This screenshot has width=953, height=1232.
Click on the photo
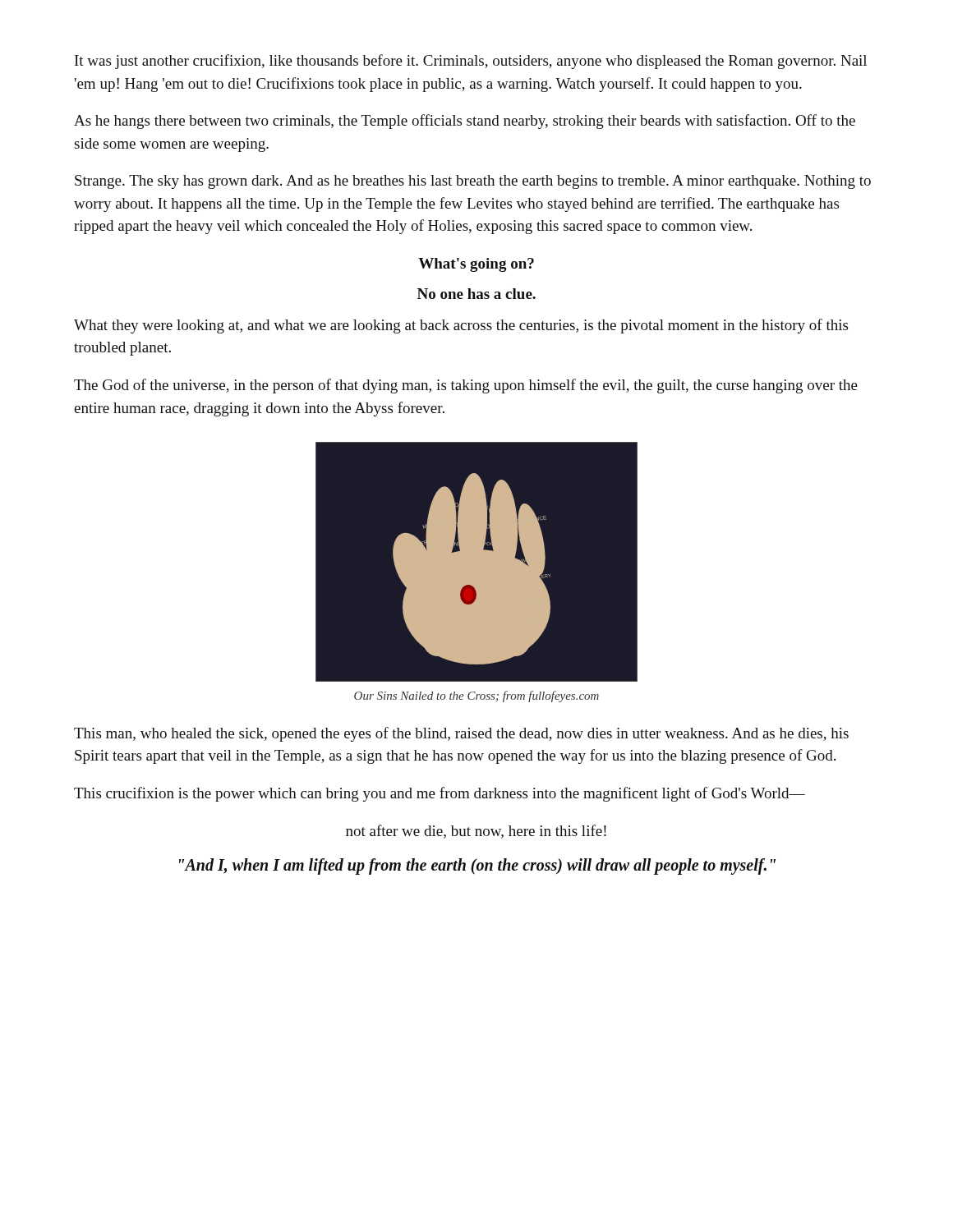(x=476, y=562)
